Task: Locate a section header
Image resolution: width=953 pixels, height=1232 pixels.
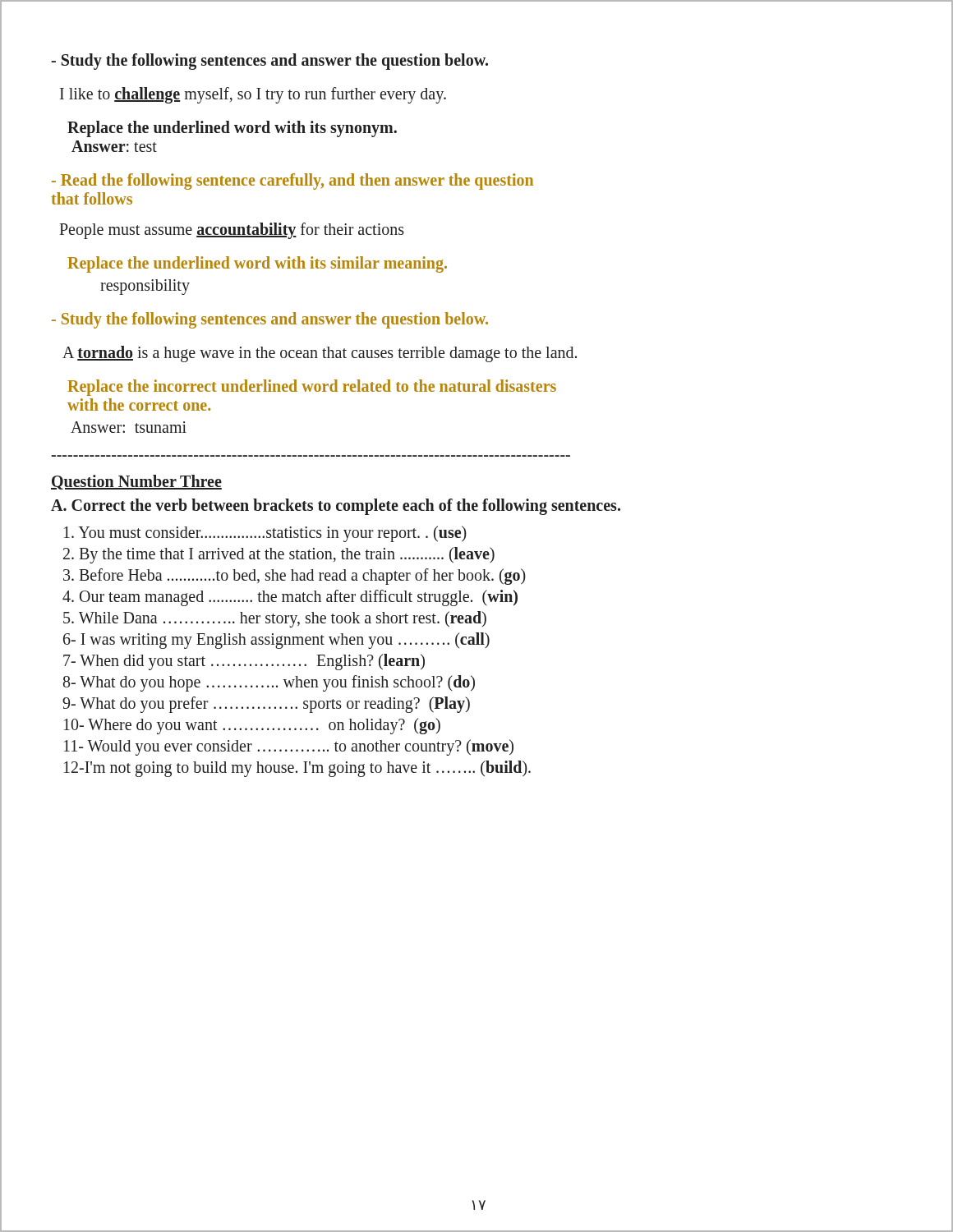Action: coord(136,481)
